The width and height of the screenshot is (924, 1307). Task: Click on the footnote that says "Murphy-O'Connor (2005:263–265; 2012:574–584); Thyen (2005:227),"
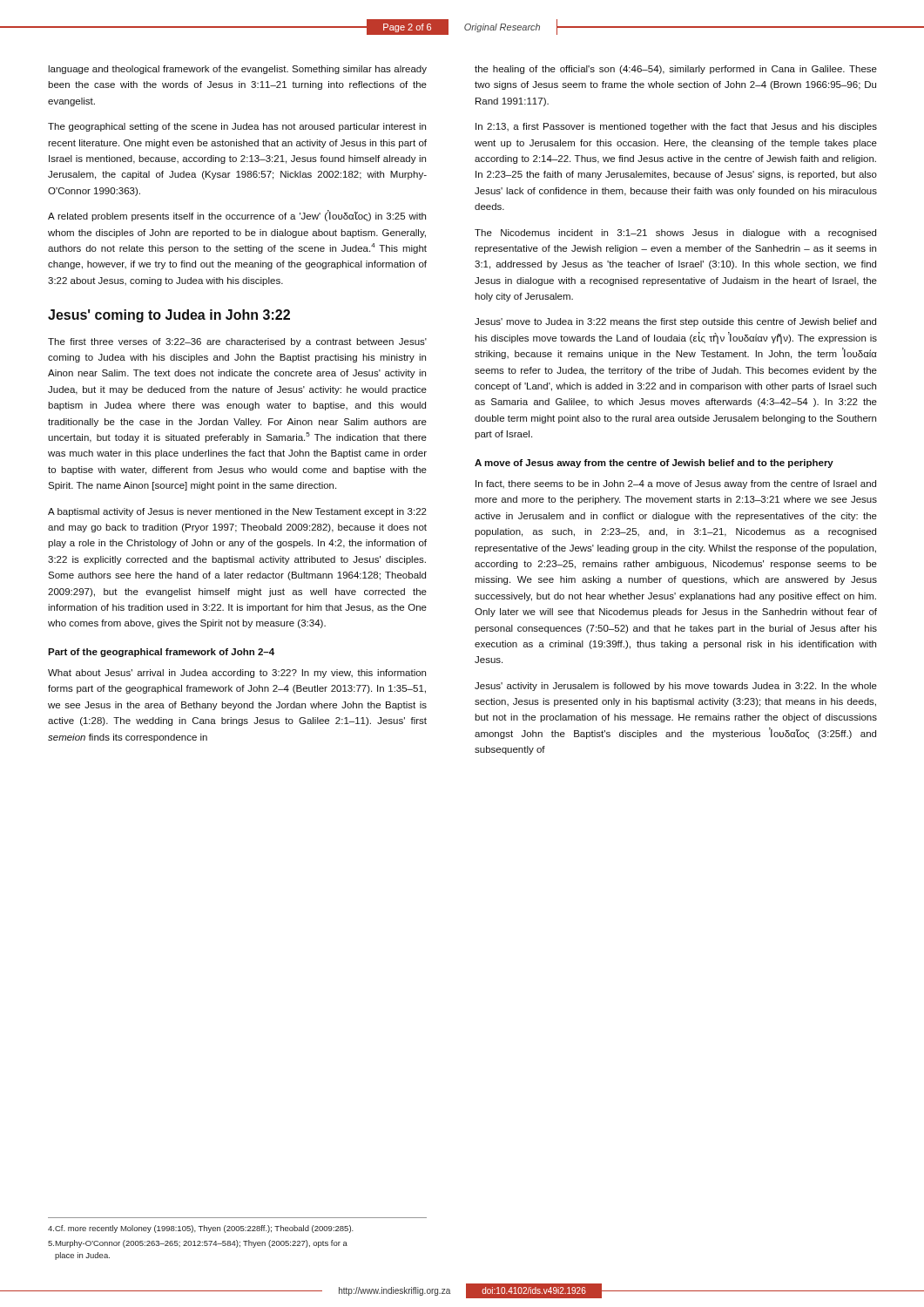237,1250
